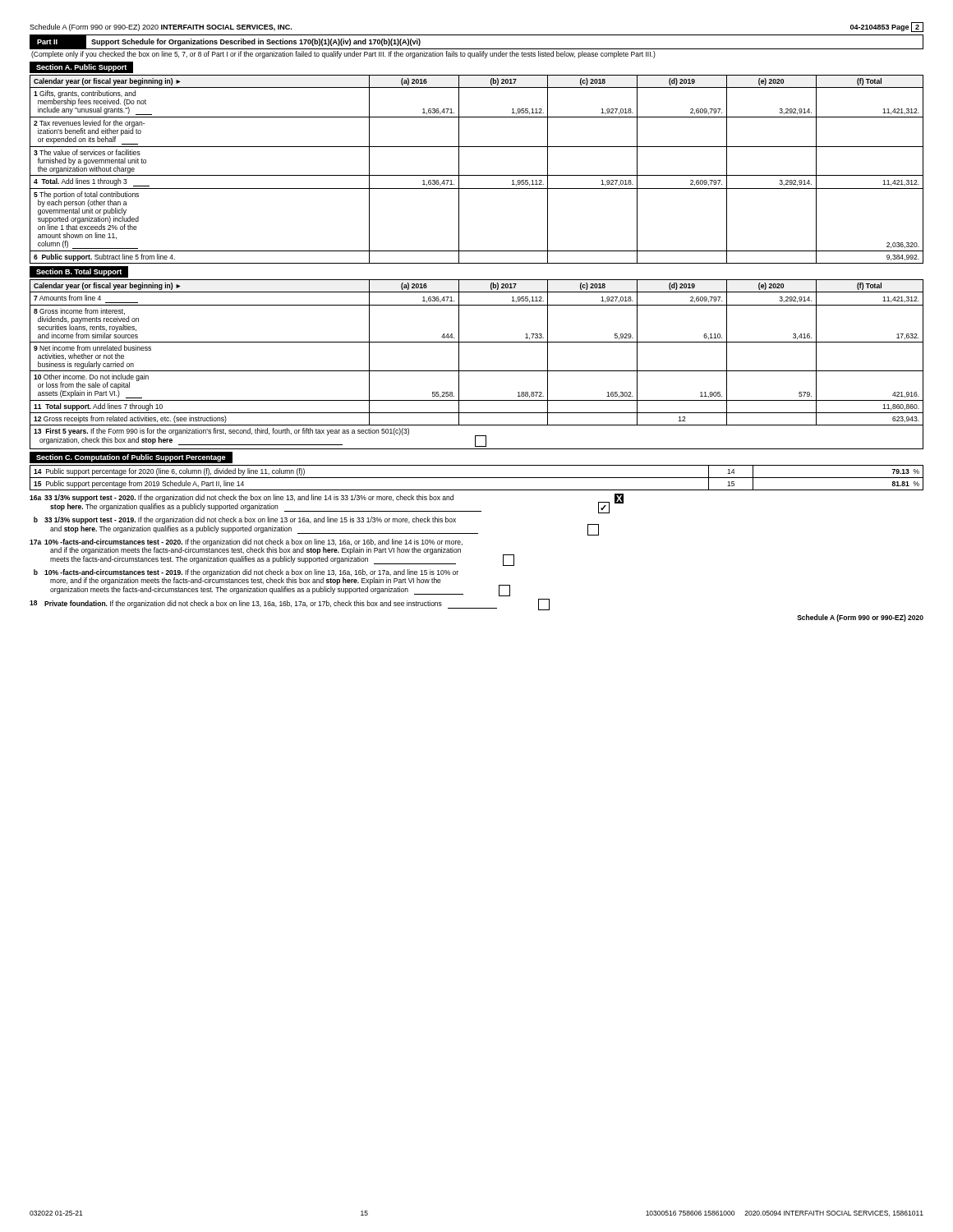Viewport: 953px width, 1232px height.
Task: Locate the section header that opens with "Part II Support Schedule for Organizations Described"
Action: click(228, 42)
